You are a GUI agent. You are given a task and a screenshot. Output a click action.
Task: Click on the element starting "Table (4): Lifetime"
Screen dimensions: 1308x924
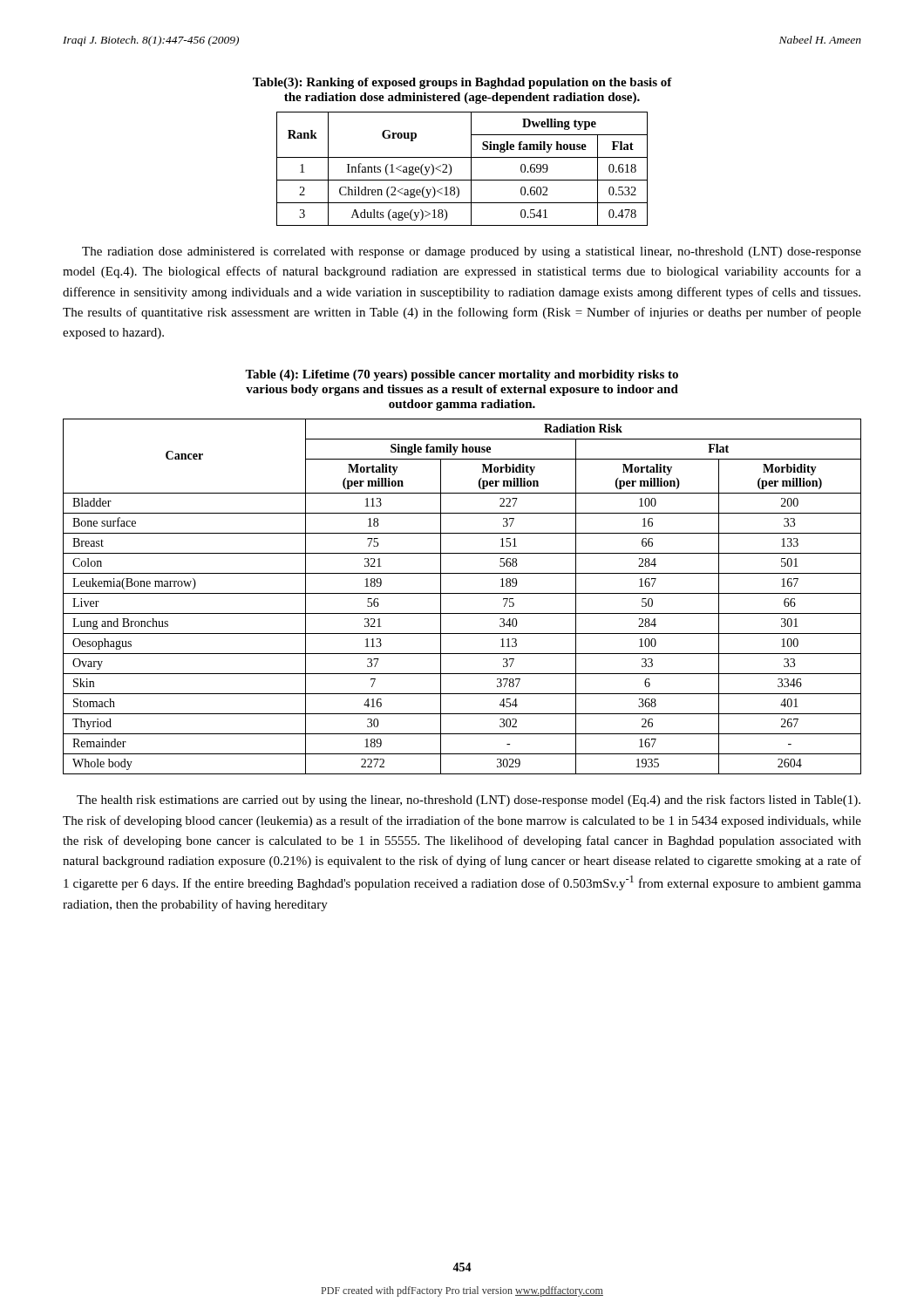click(462, 389)
